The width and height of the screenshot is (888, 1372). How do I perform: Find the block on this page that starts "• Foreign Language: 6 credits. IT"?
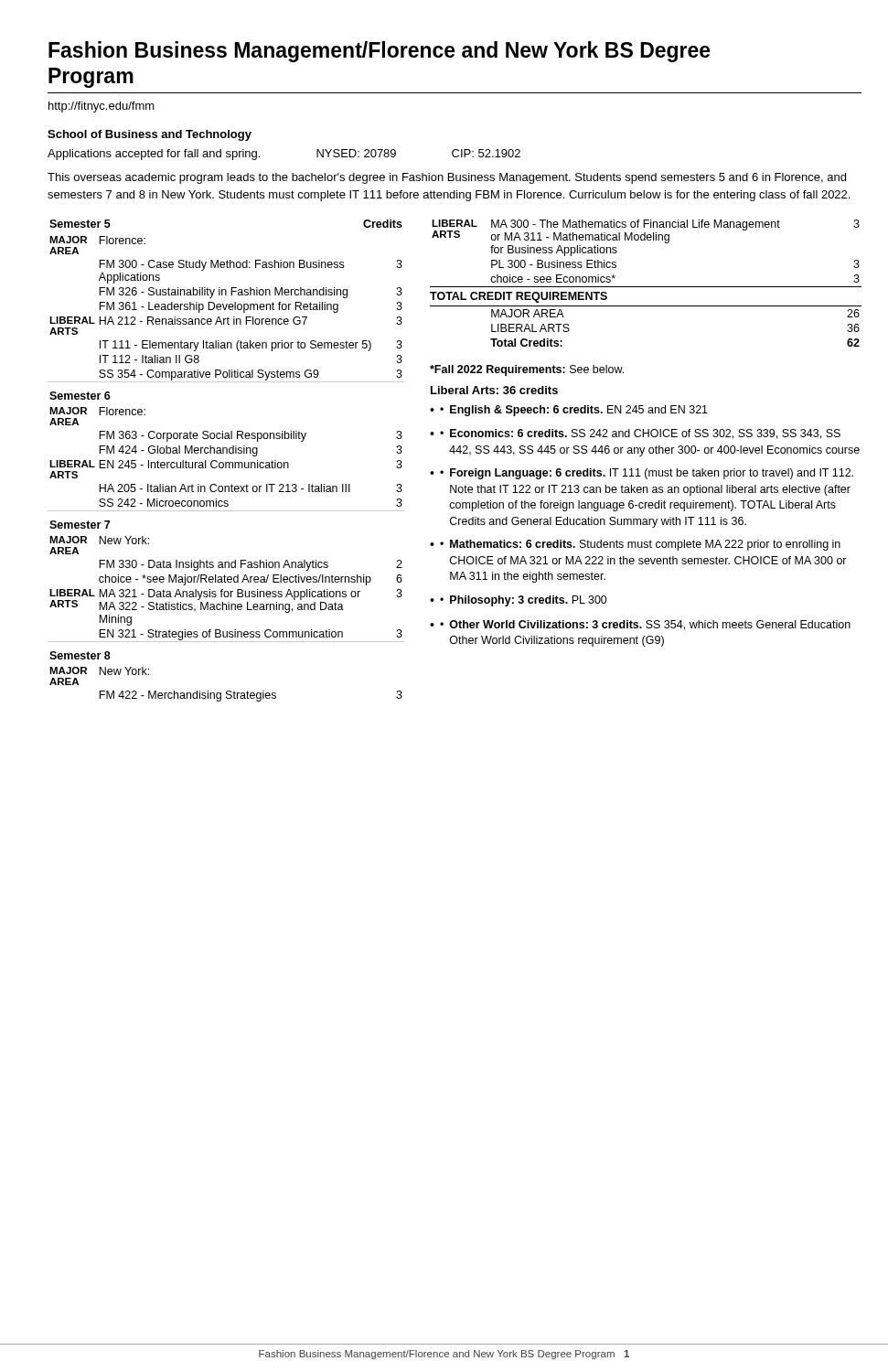[x=651, y=498]
